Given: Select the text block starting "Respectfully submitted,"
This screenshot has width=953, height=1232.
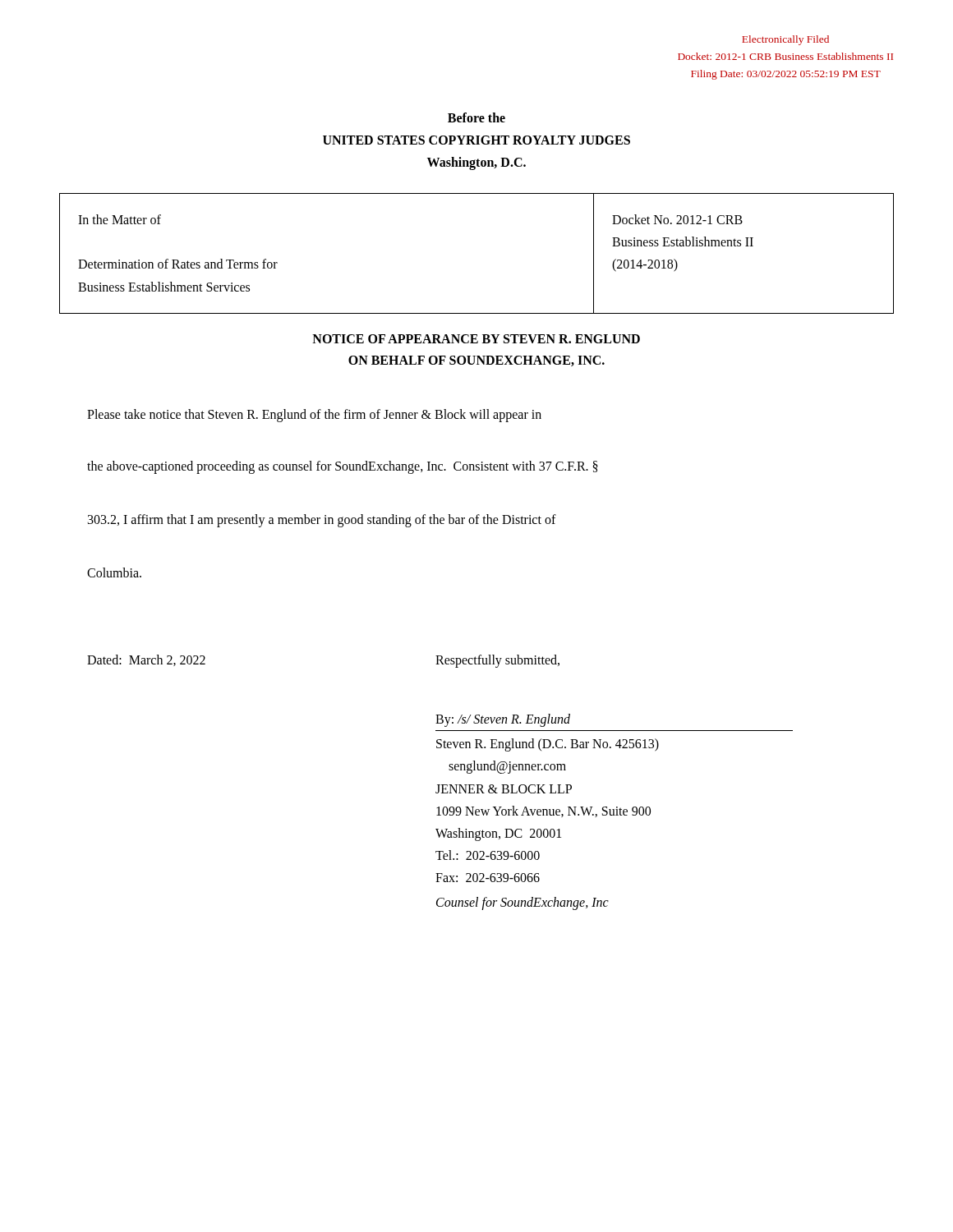Looking at the screenshot, I should click(x=498, y=660).
